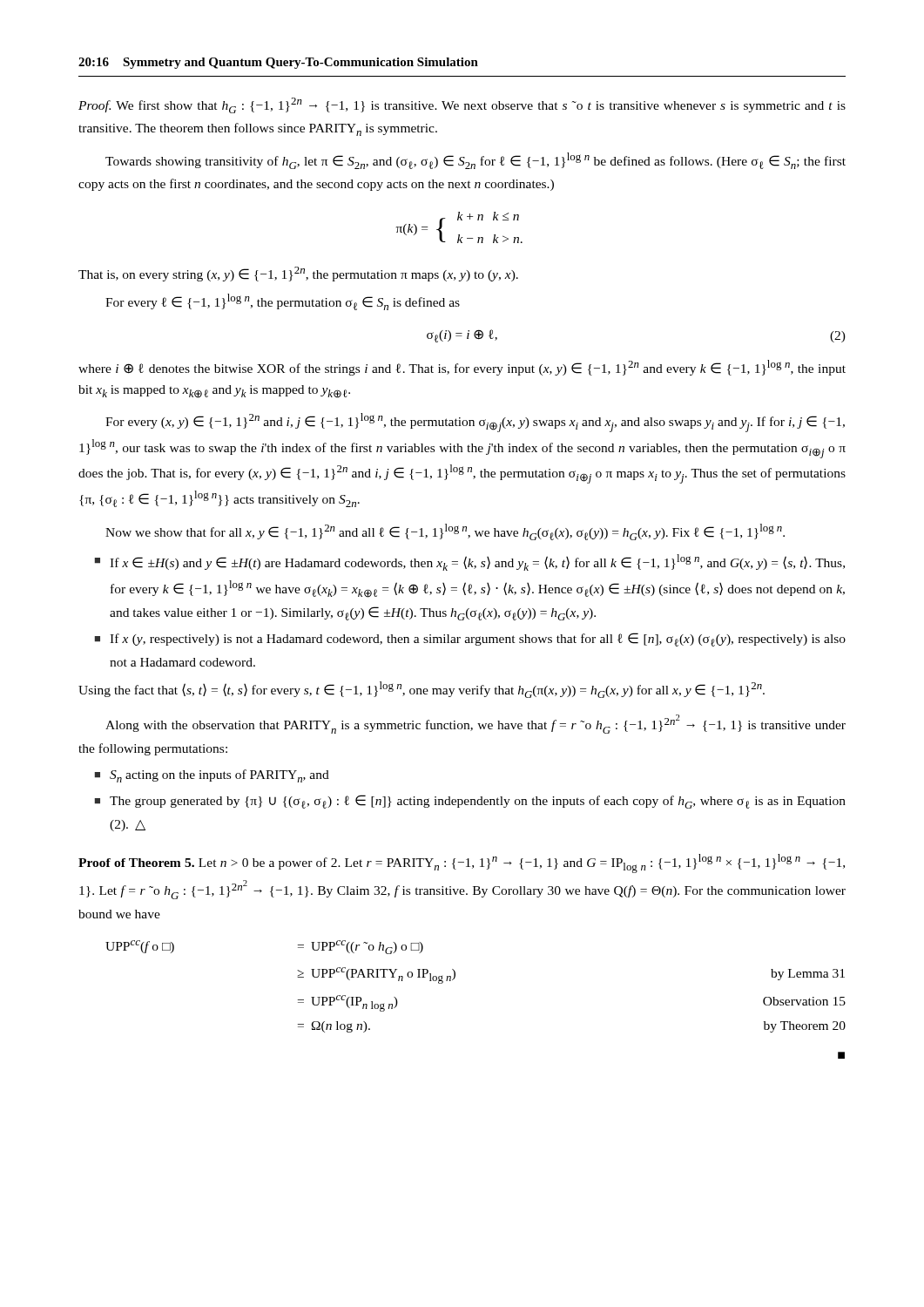Locate the text block with the text "Along with the"

tap(462, 734)
